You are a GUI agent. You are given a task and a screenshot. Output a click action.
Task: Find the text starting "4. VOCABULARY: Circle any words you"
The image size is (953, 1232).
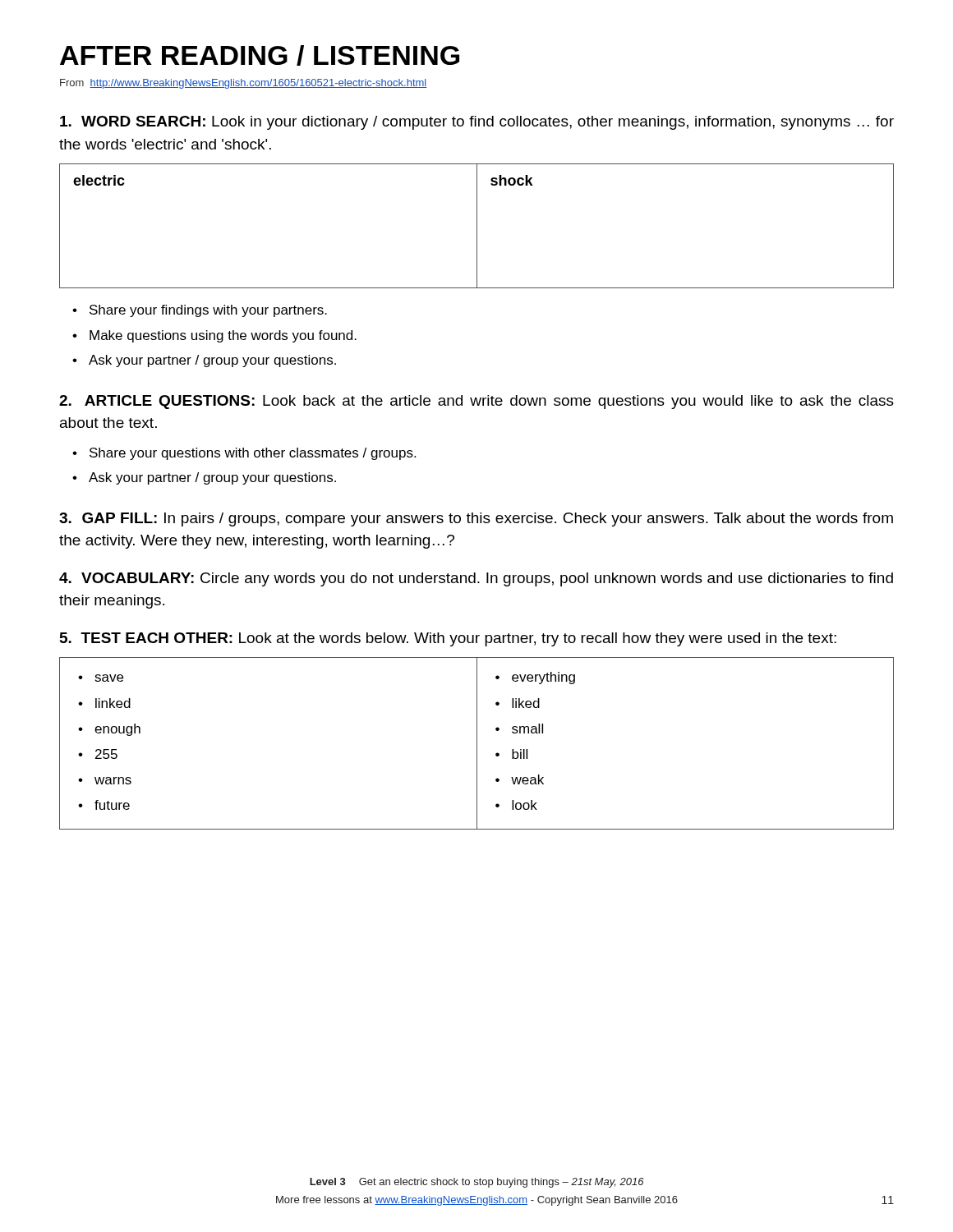pos(476,589)
